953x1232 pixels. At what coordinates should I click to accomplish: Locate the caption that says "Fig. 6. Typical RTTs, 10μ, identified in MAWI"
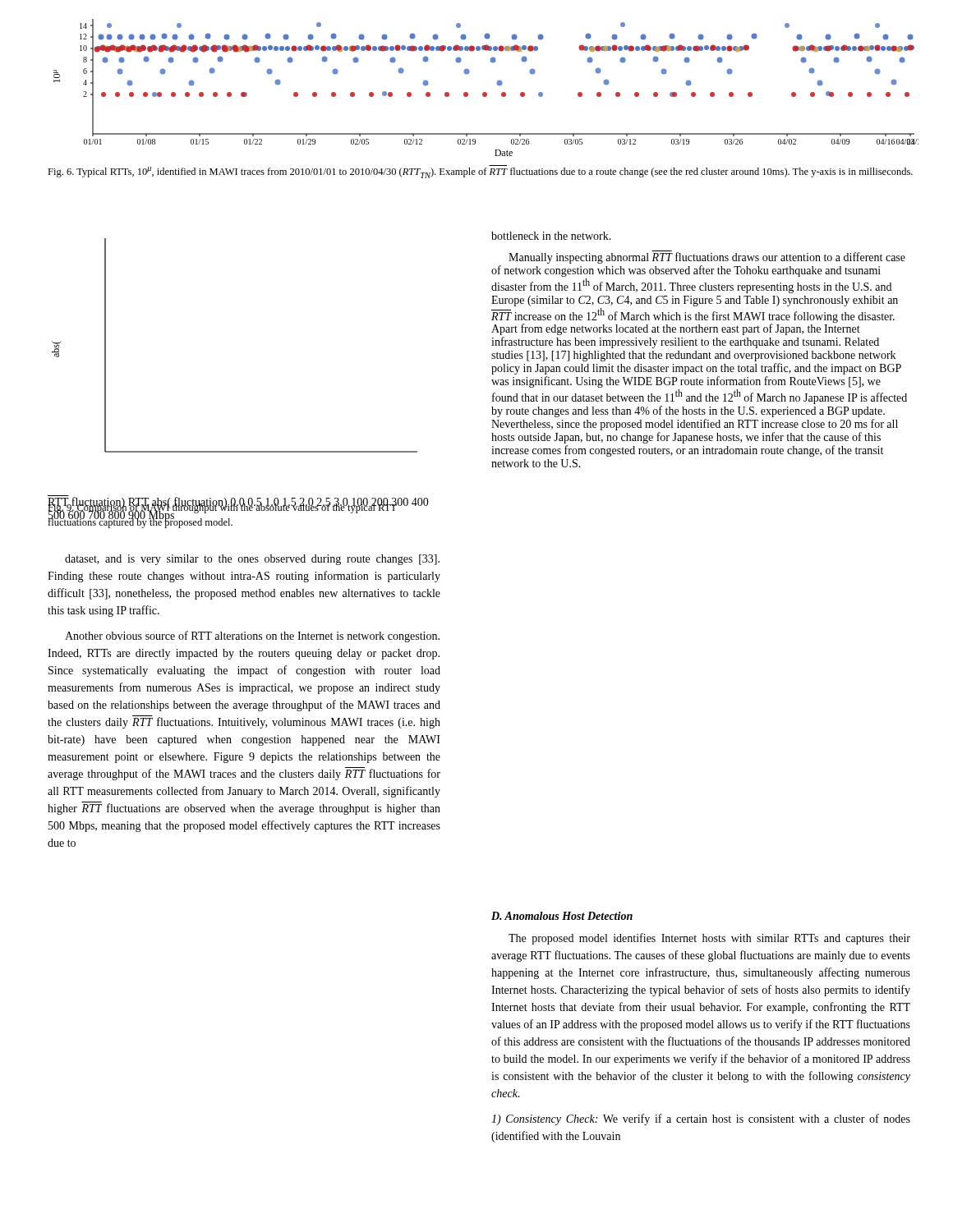click(480, 172)
